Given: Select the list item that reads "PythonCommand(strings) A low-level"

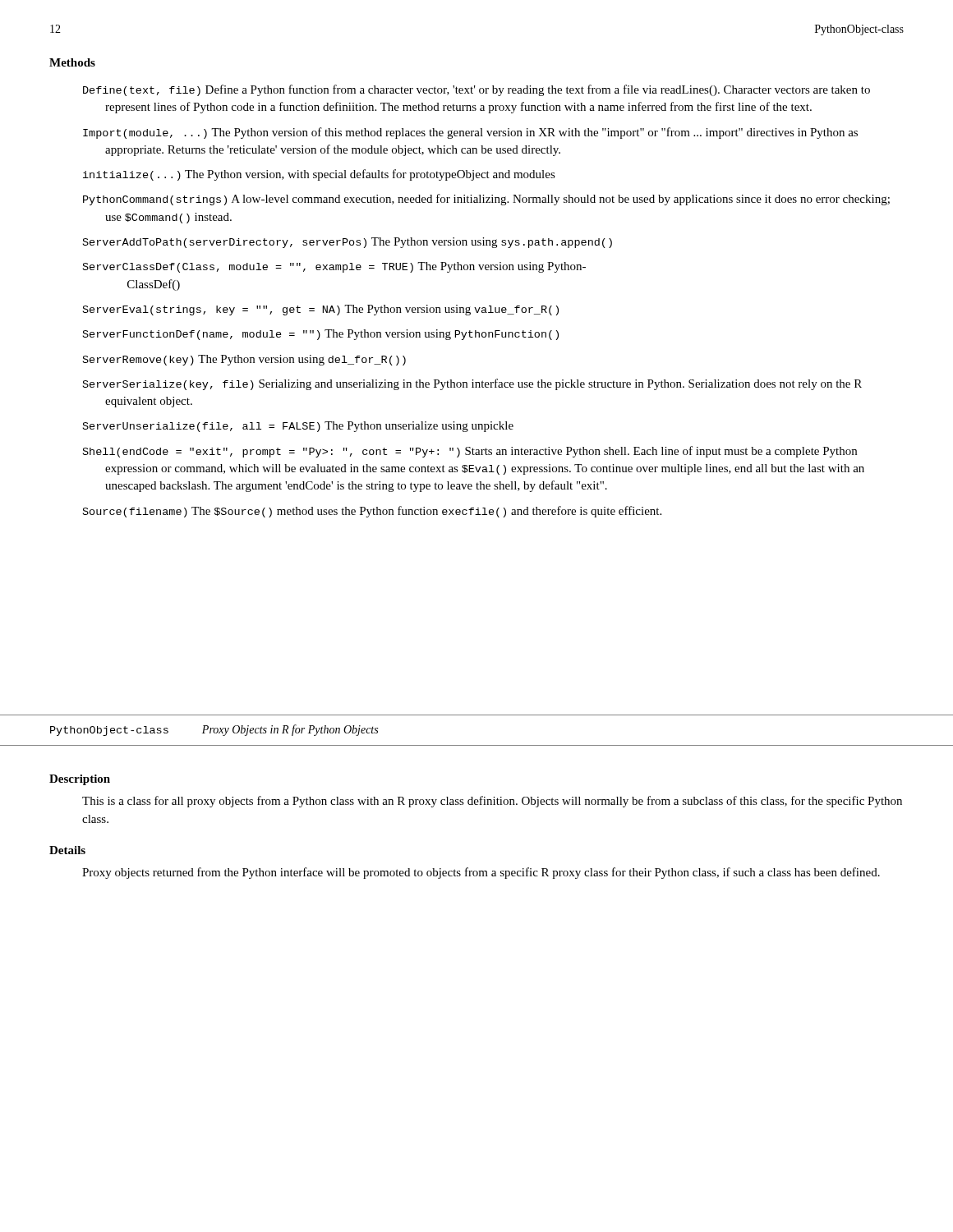Looking at the screenshot, I should 486,208.
